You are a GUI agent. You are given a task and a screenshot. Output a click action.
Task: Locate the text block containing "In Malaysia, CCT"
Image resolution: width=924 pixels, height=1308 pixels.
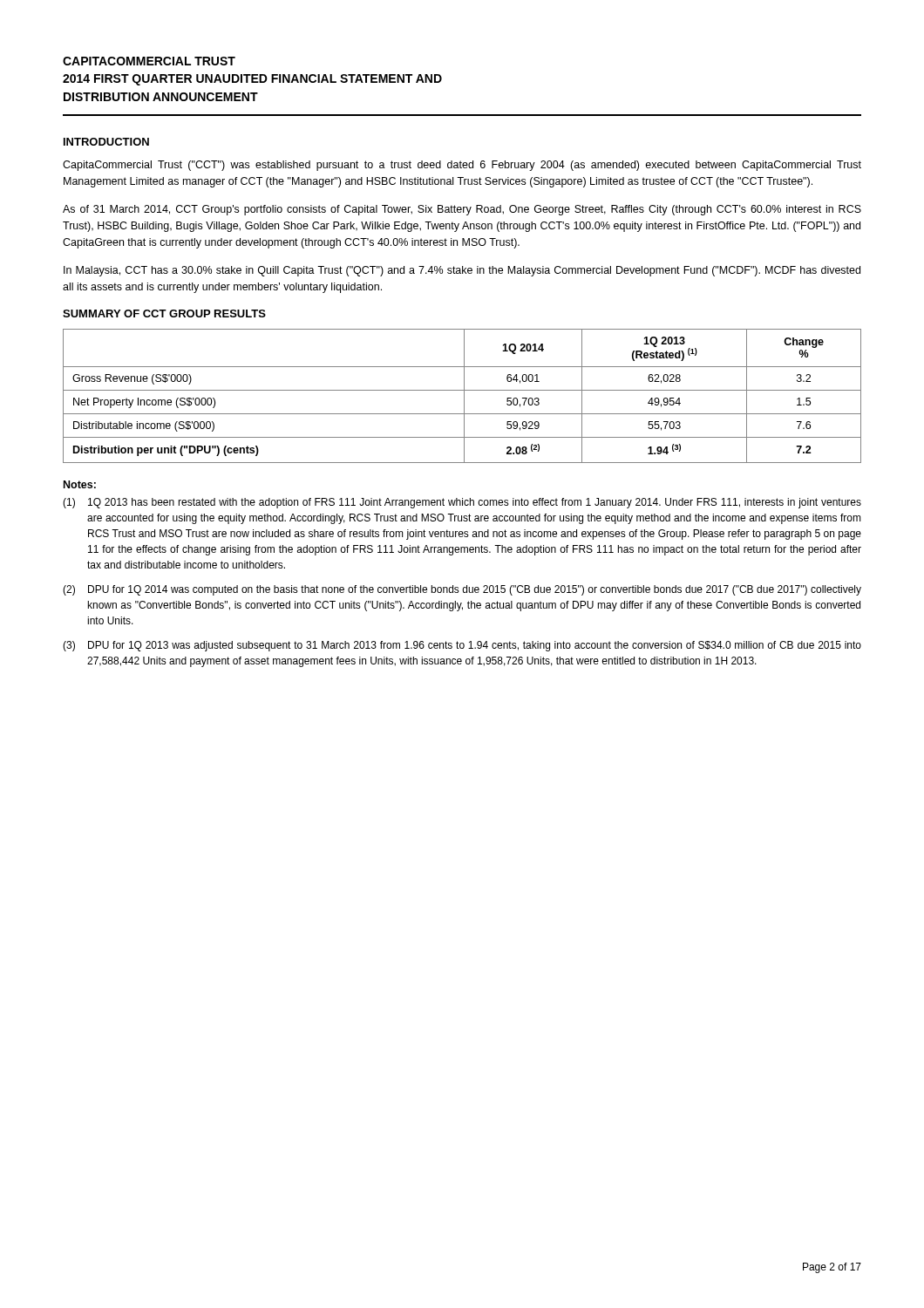click(462, 279)
